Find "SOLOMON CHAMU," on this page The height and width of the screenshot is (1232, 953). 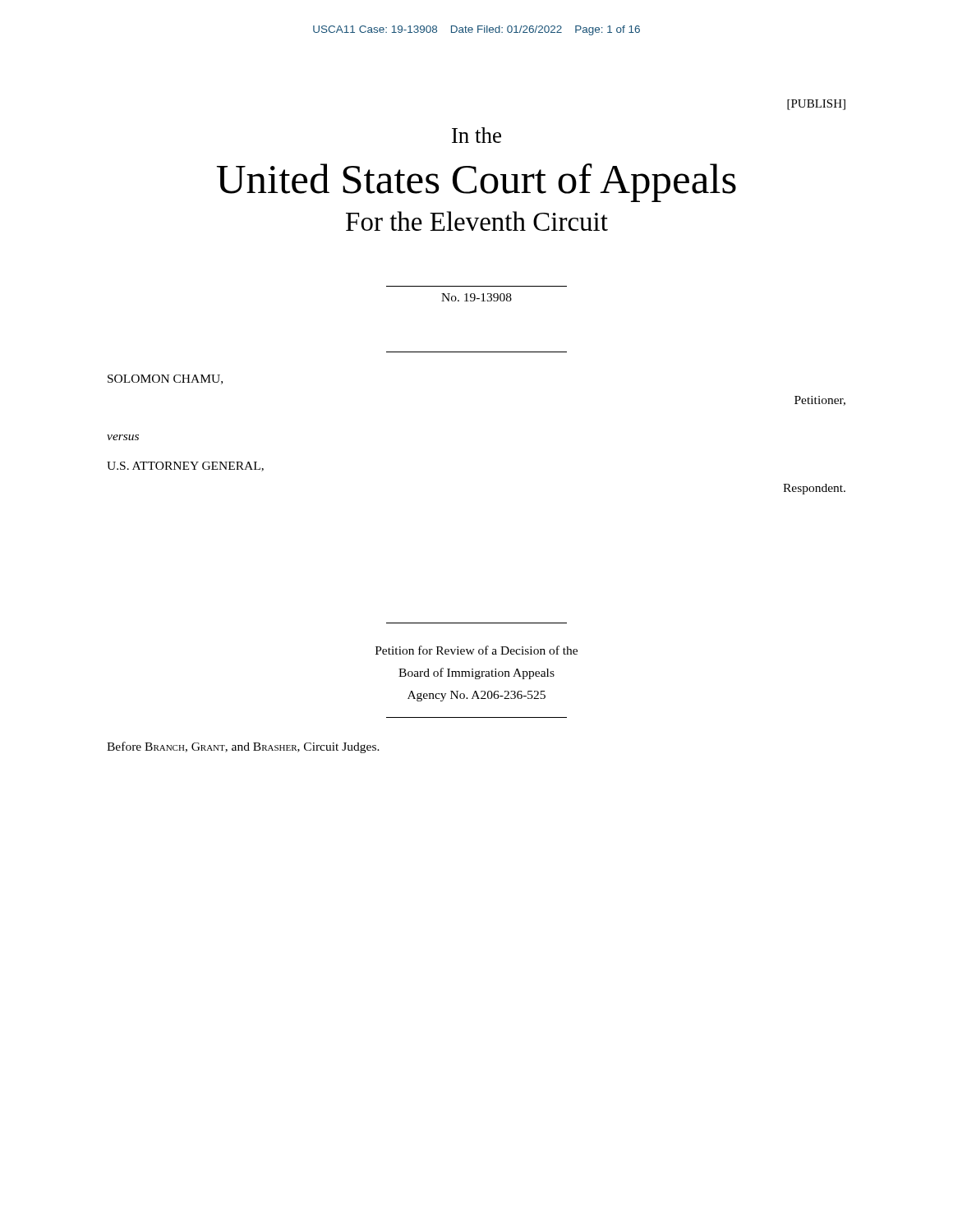(x=165, y=378)
